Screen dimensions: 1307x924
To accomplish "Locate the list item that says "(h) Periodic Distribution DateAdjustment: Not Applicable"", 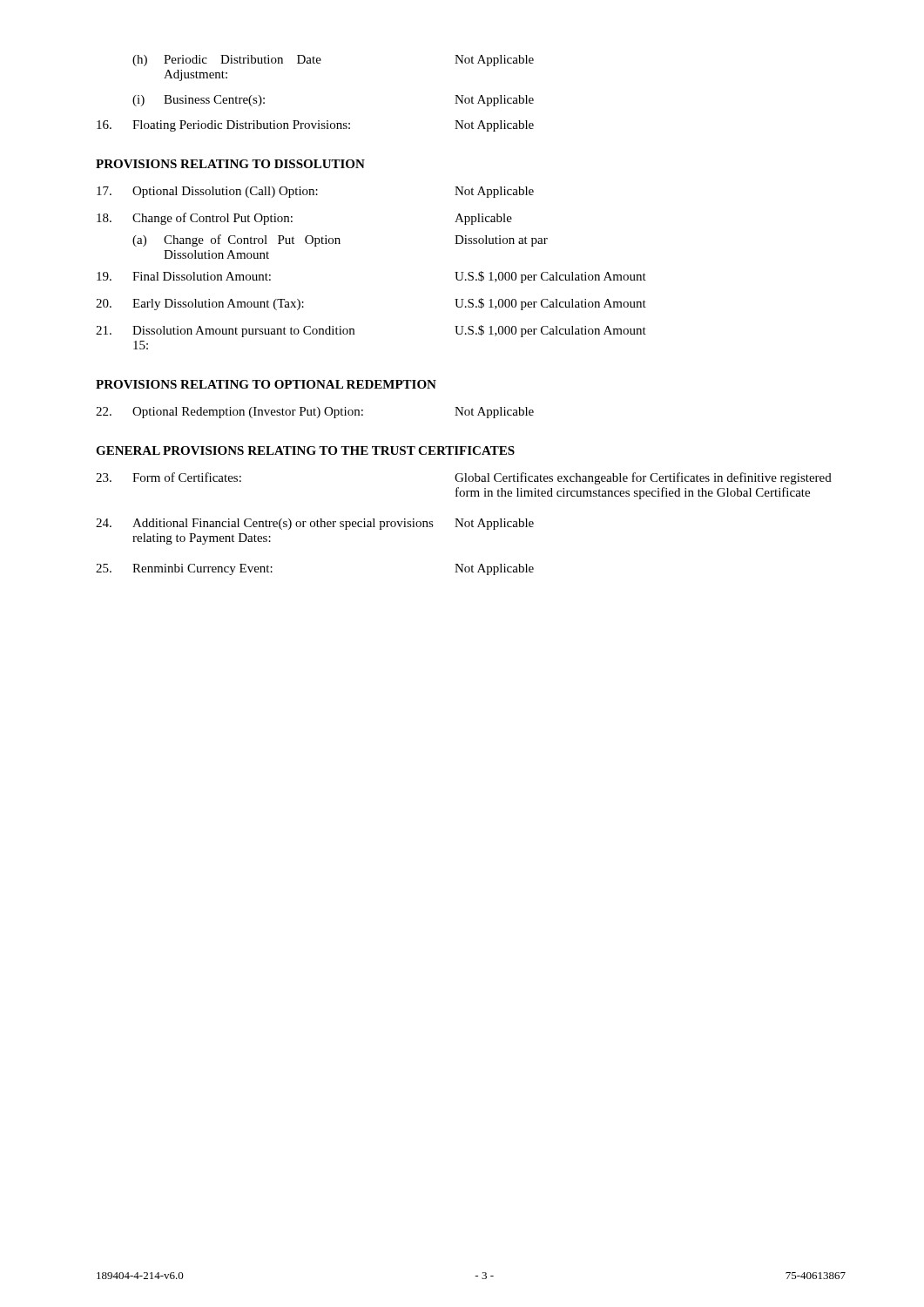I will coord(489,67).
